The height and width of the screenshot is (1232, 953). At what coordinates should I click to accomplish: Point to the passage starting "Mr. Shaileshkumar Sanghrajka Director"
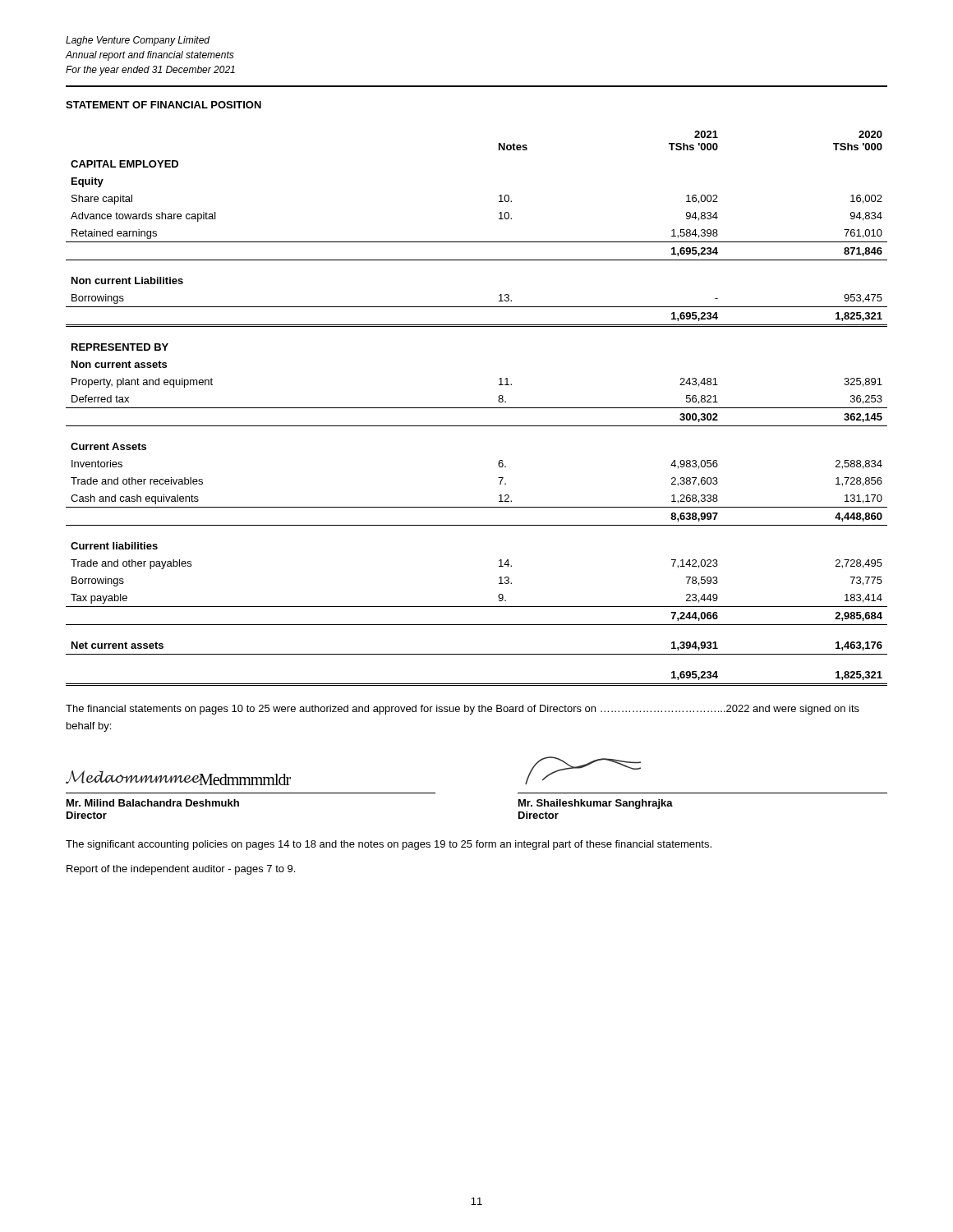[702, 786]
